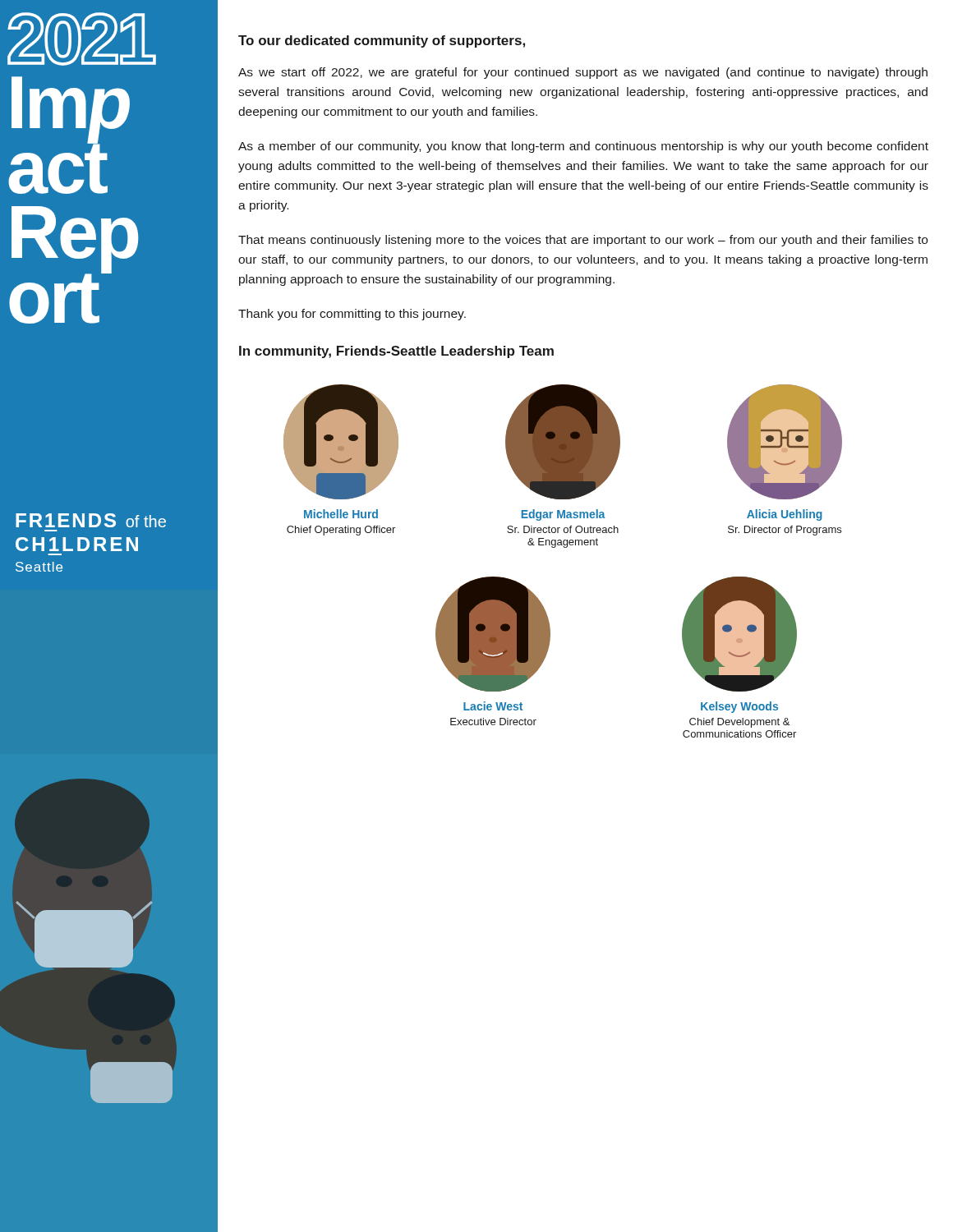Find the logo

click(107, 542)
